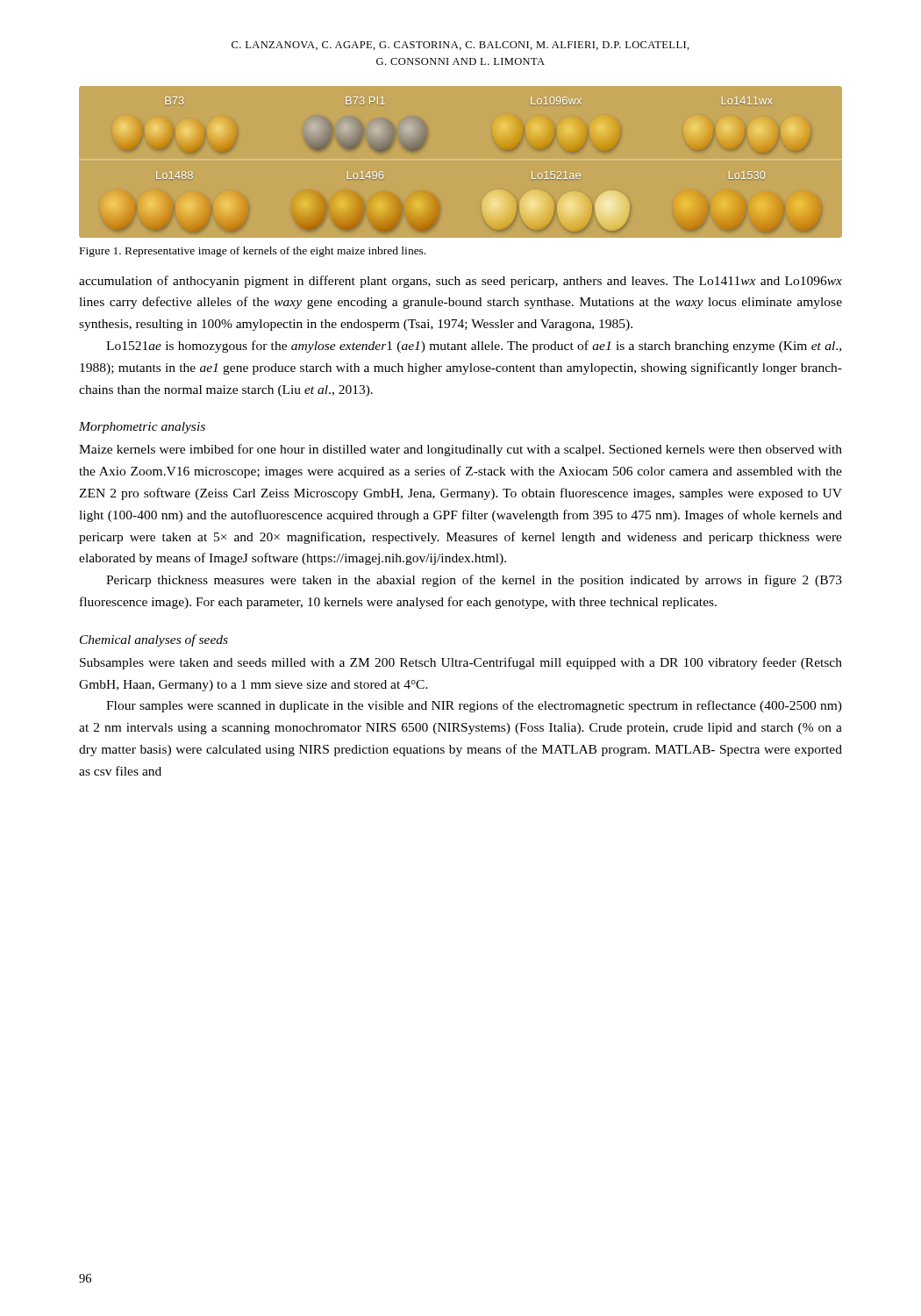Point to the block beginning "Flour samples were scanned in duplicate"
Screen dimensions: 1316x921
(x=460, y=738)
